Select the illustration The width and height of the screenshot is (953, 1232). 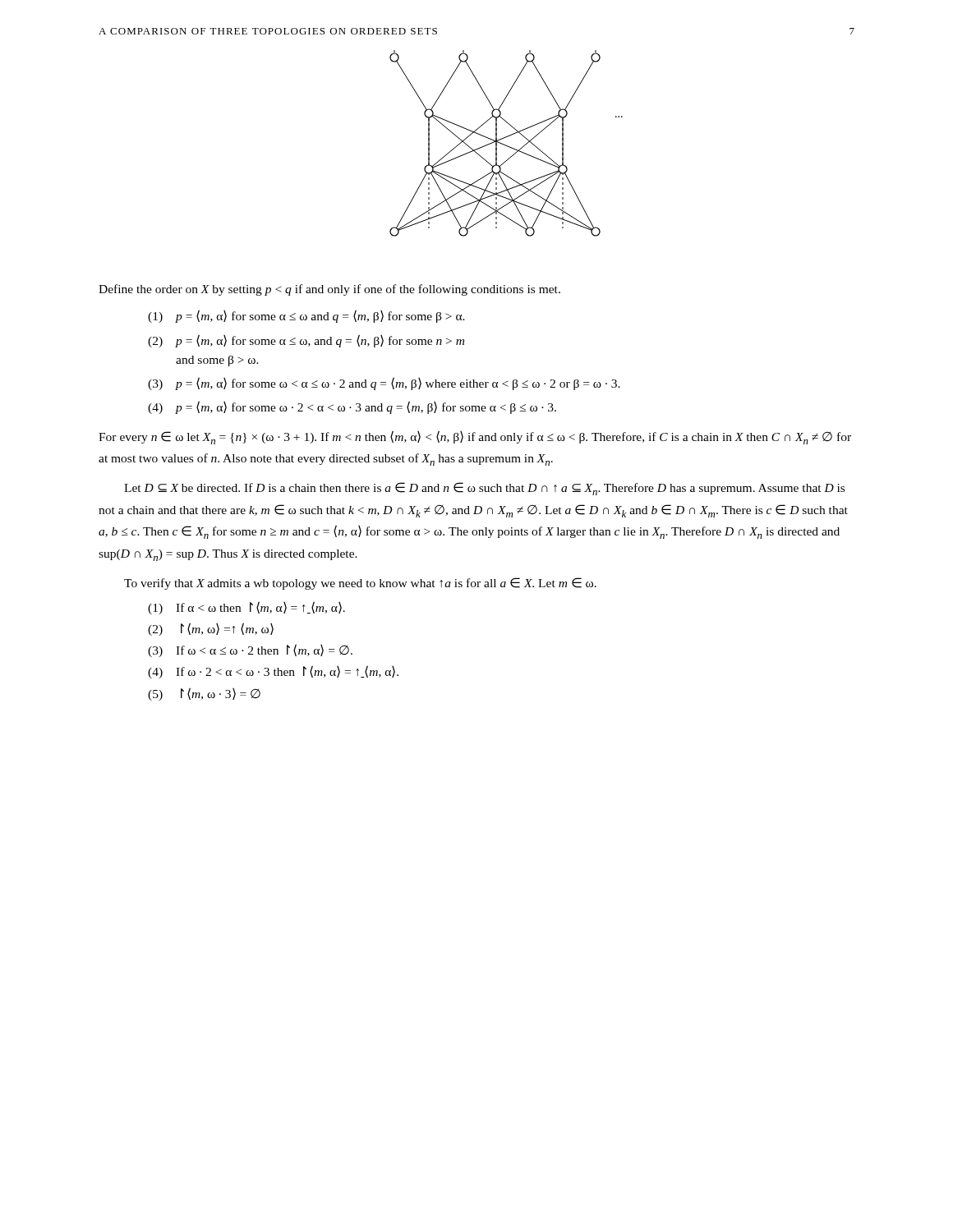pos(476,156)
